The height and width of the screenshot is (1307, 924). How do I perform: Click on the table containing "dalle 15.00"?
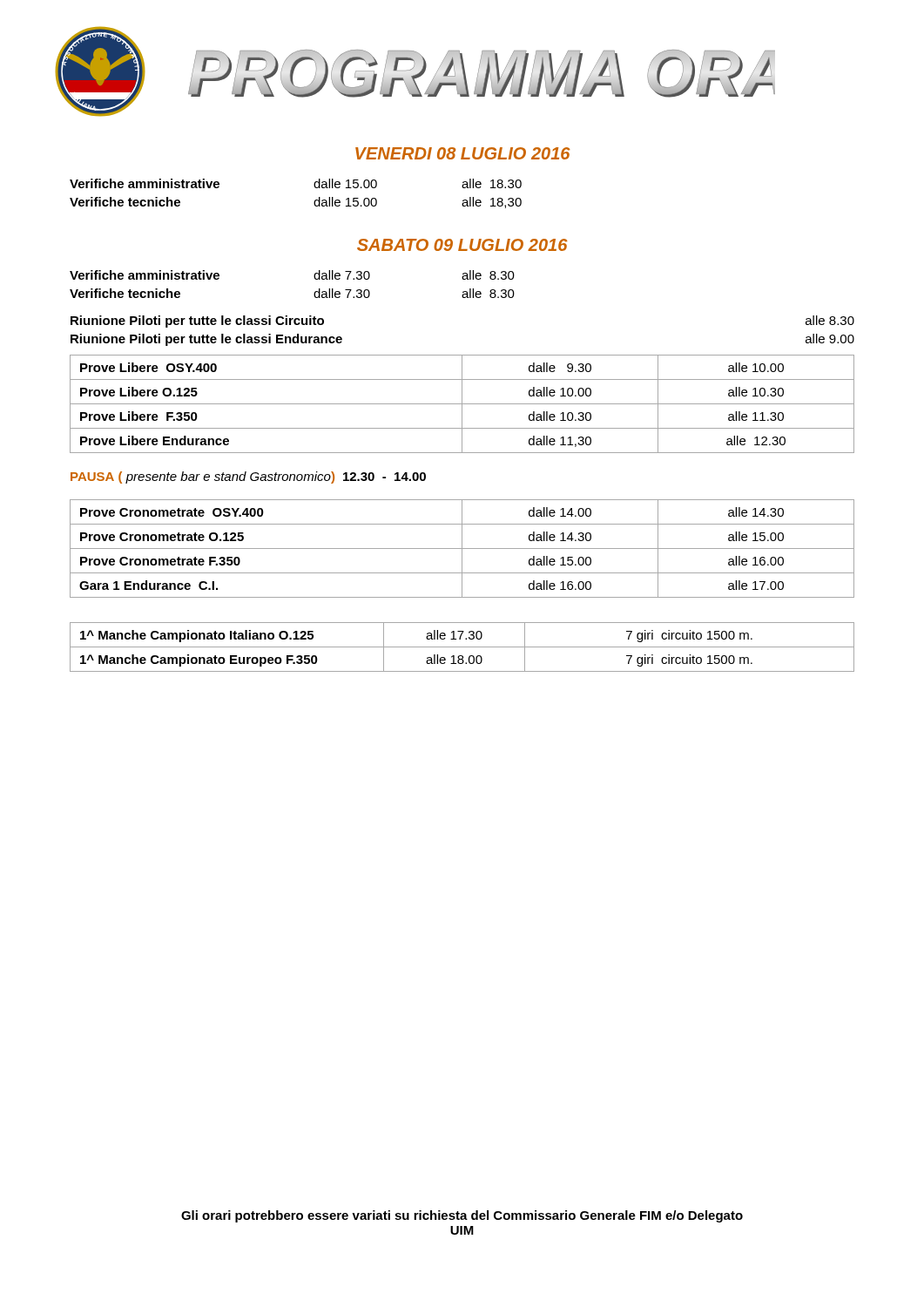tap(462, 548)
